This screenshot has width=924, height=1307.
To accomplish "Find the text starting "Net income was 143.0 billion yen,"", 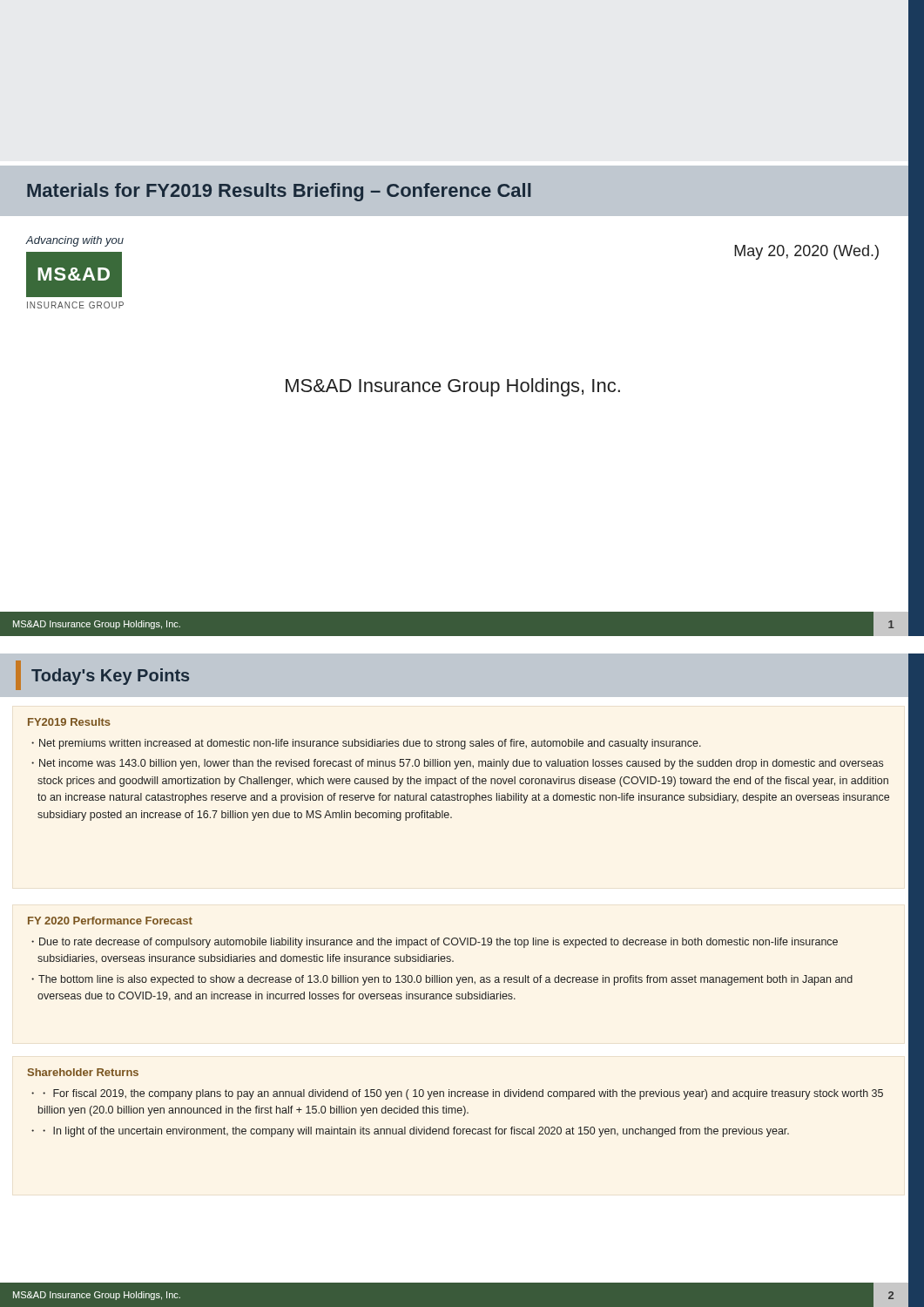I will click(464, 789).
